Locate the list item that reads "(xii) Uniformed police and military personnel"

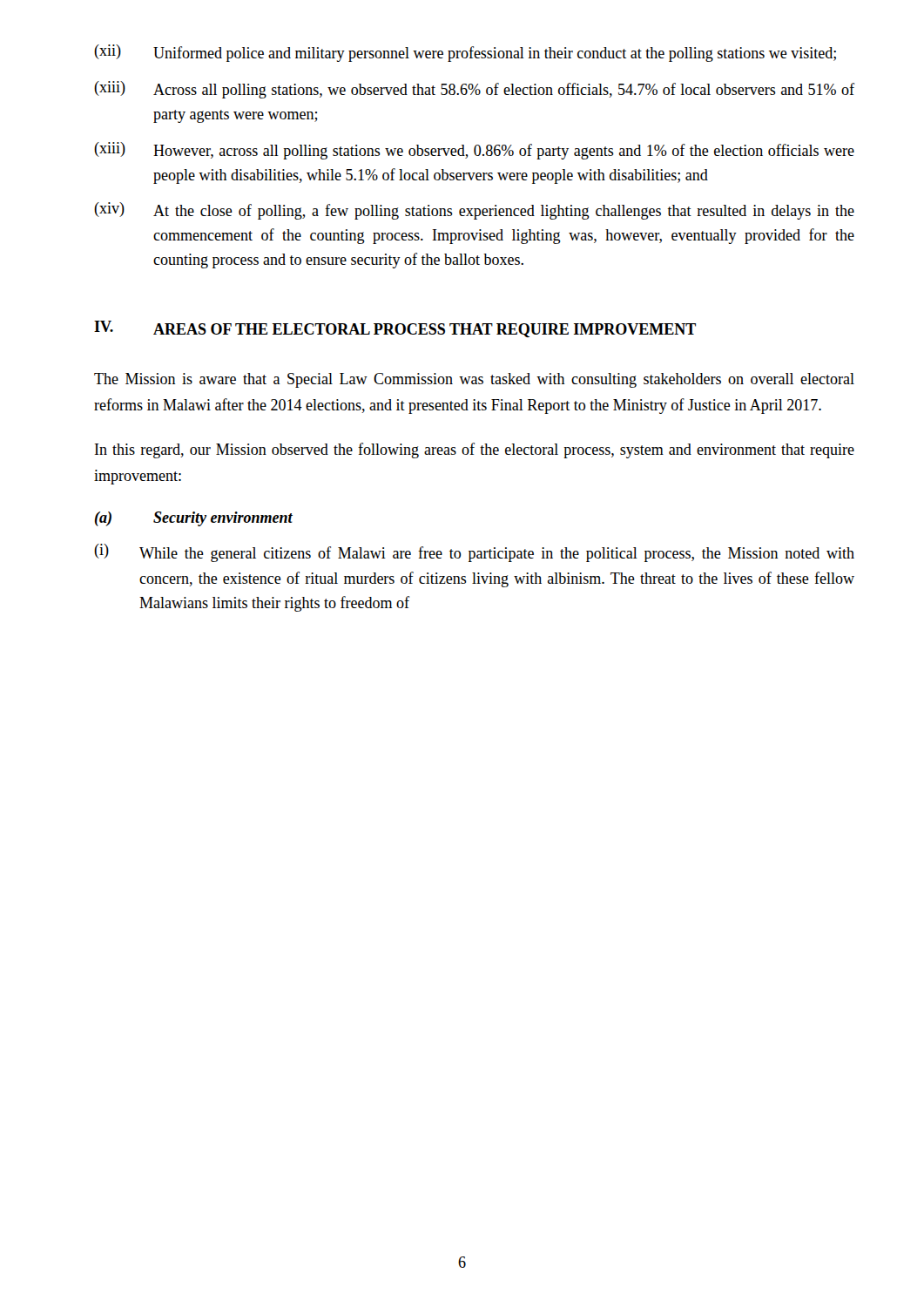coord(474,54)
